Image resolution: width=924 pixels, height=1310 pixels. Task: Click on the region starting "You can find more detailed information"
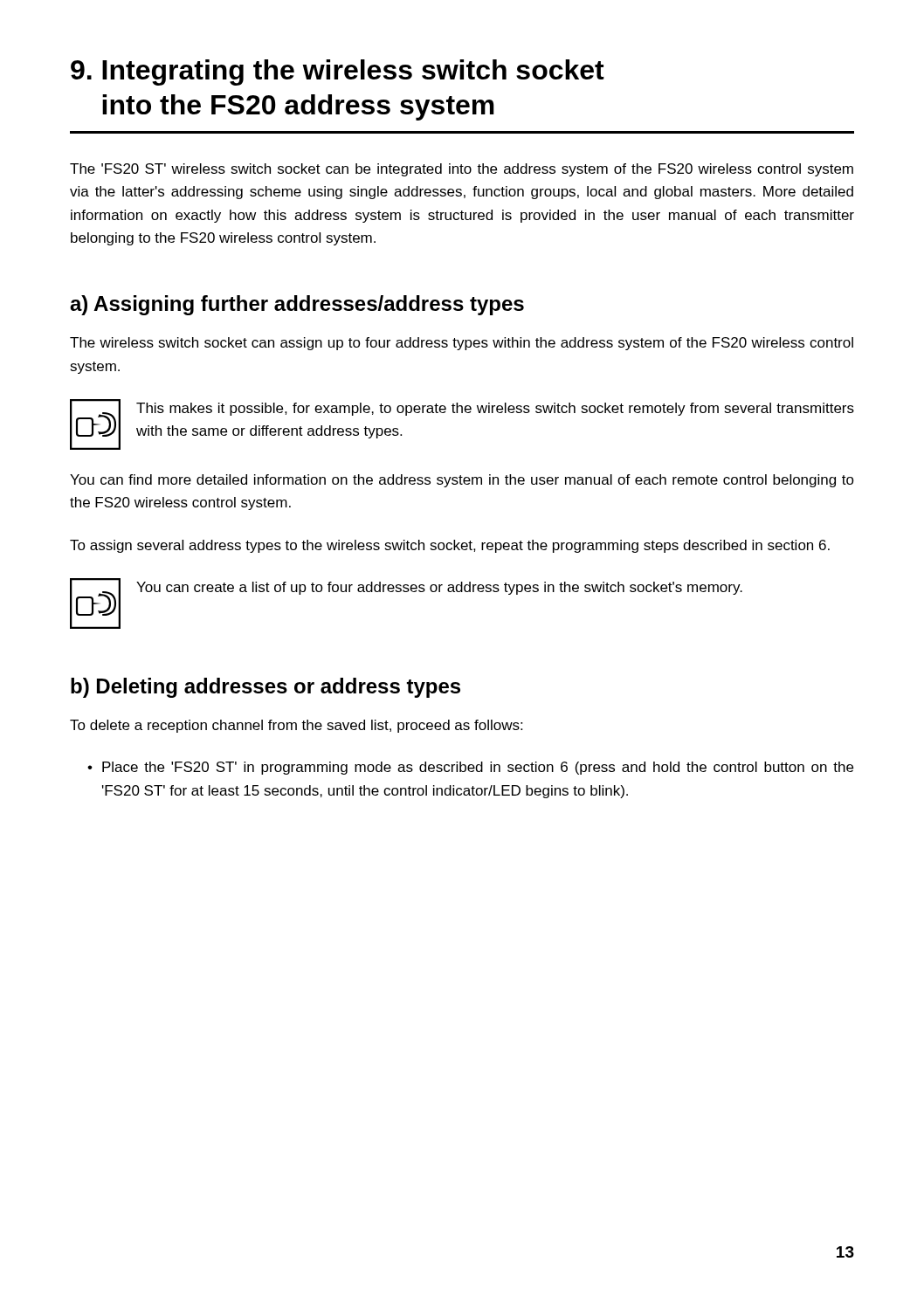click(x=462, y=491)
